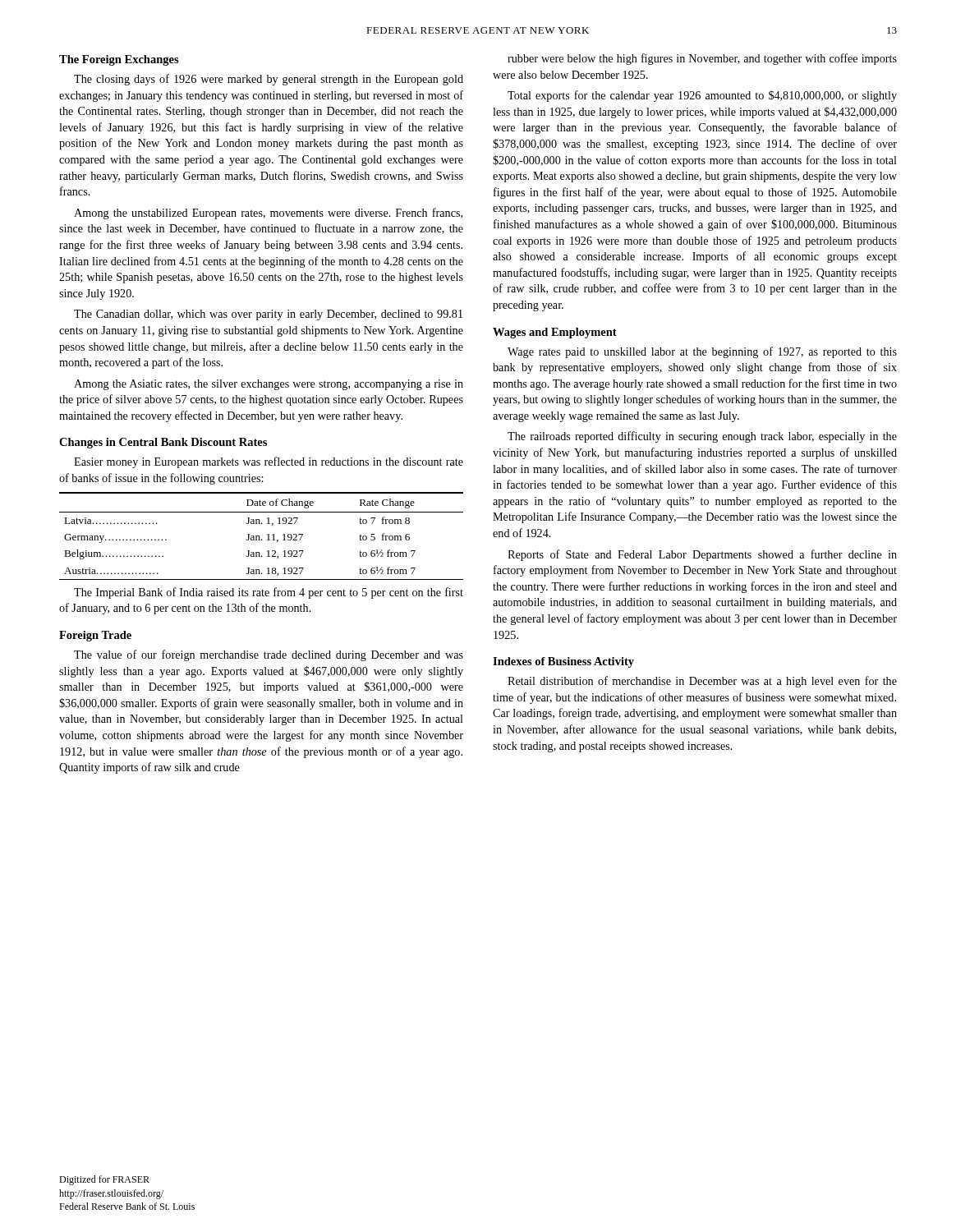
Task: Find the block on this page that starts "Among the unstabilized European rates,"
Action: (x=261, y=253)
